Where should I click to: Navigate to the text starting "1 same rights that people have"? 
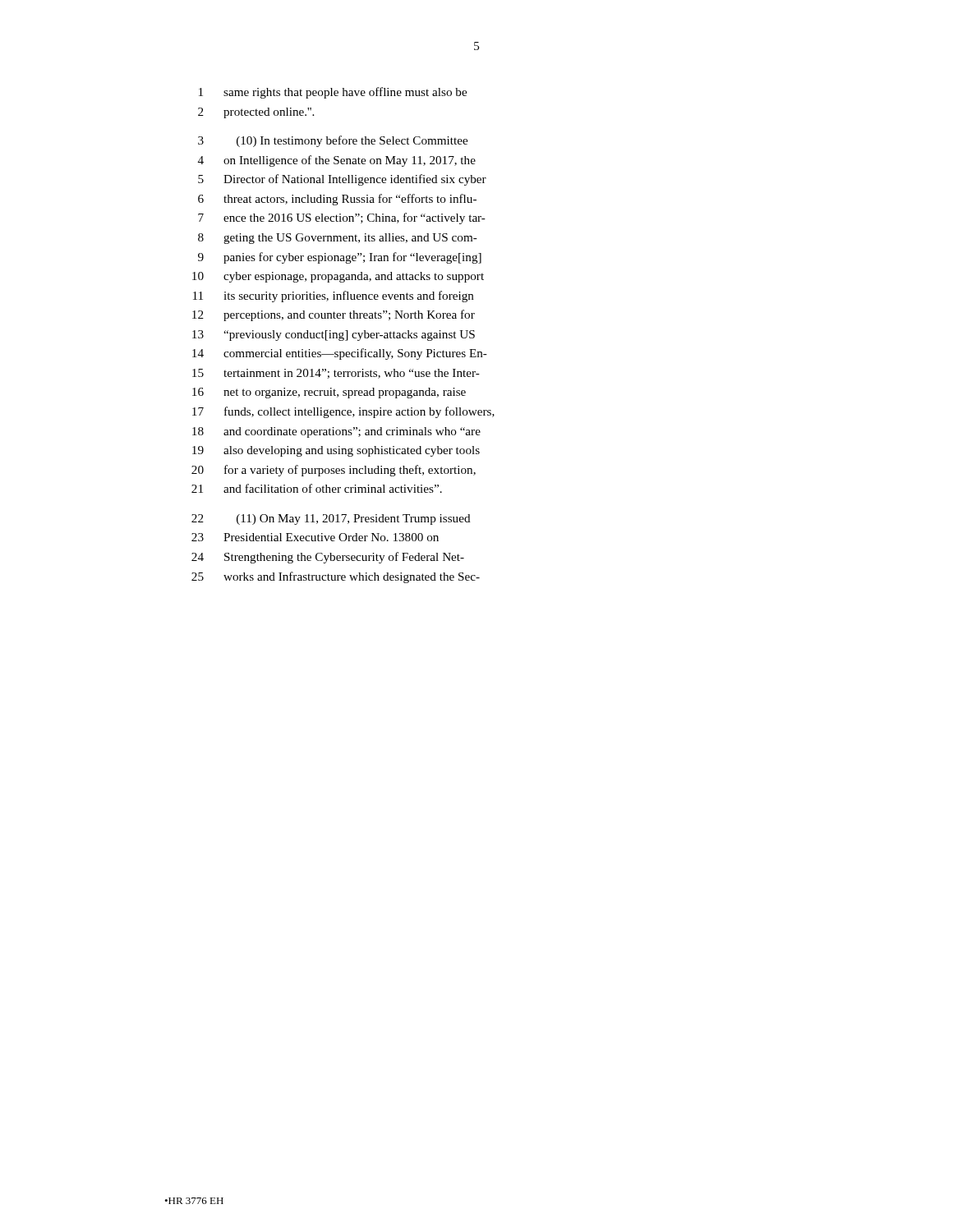coord(333,93)
